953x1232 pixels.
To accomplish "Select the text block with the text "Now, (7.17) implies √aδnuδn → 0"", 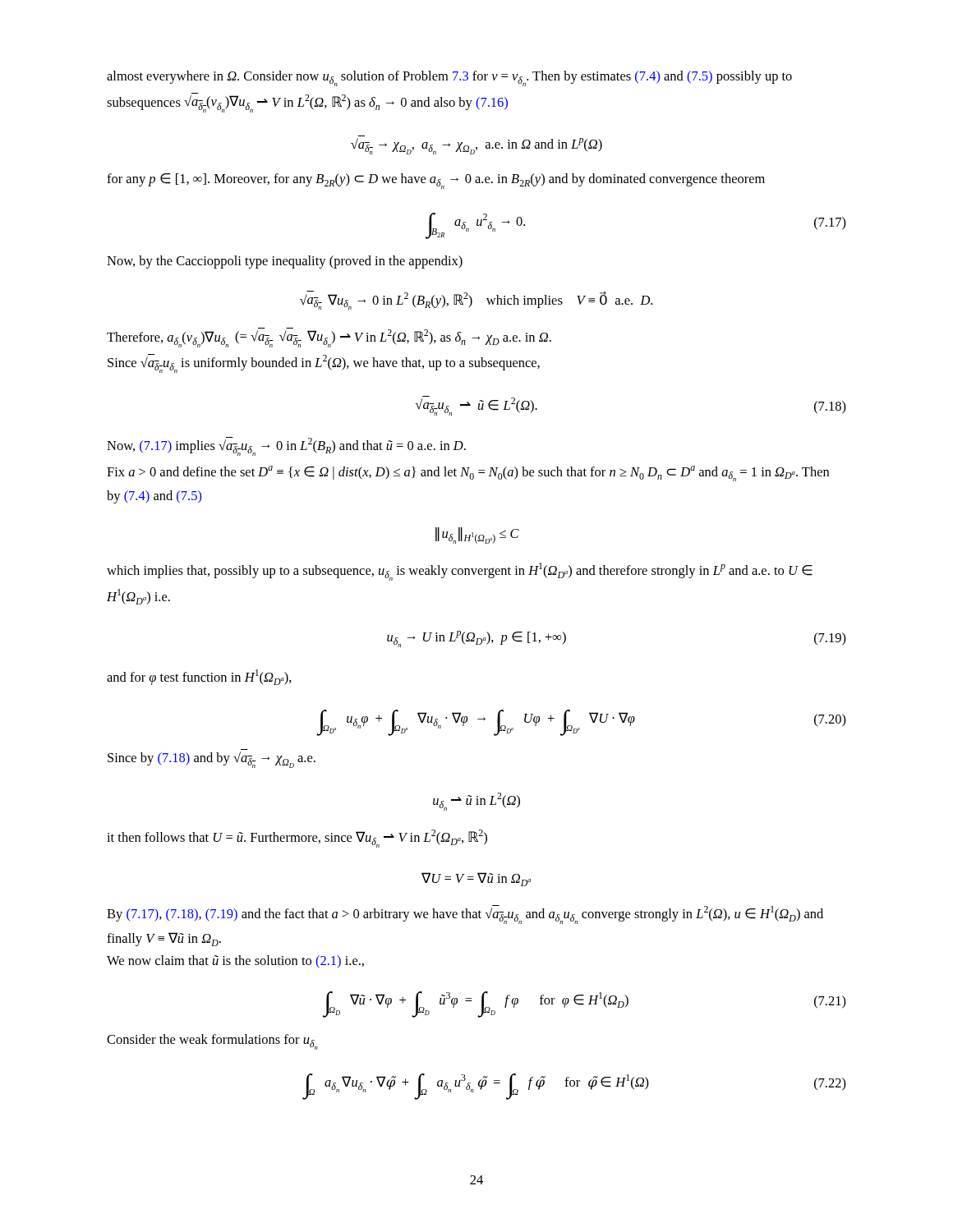I will (x=468, y=469).
